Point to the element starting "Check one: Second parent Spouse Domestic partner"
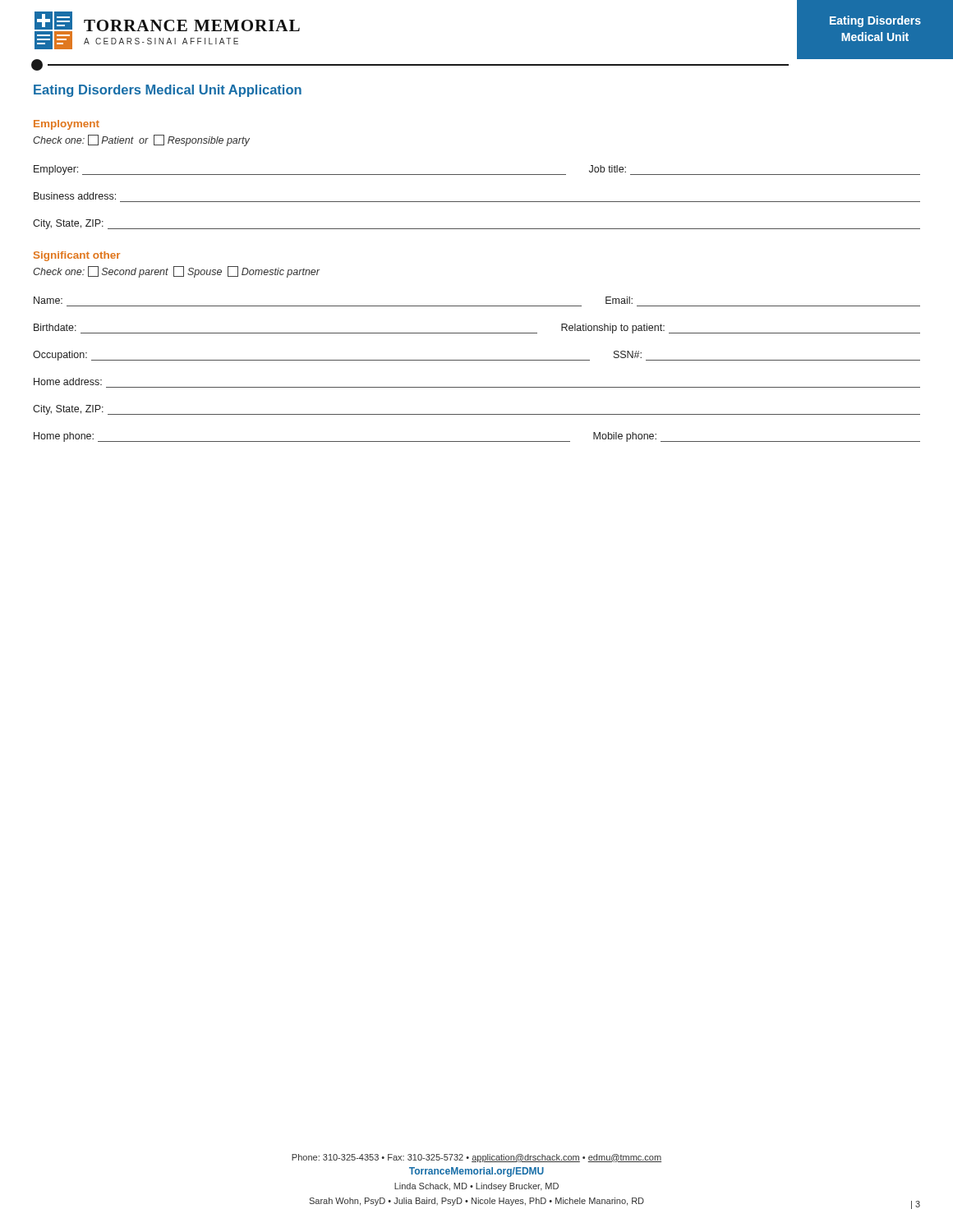953x1232 pixels. tap(176, 272)
